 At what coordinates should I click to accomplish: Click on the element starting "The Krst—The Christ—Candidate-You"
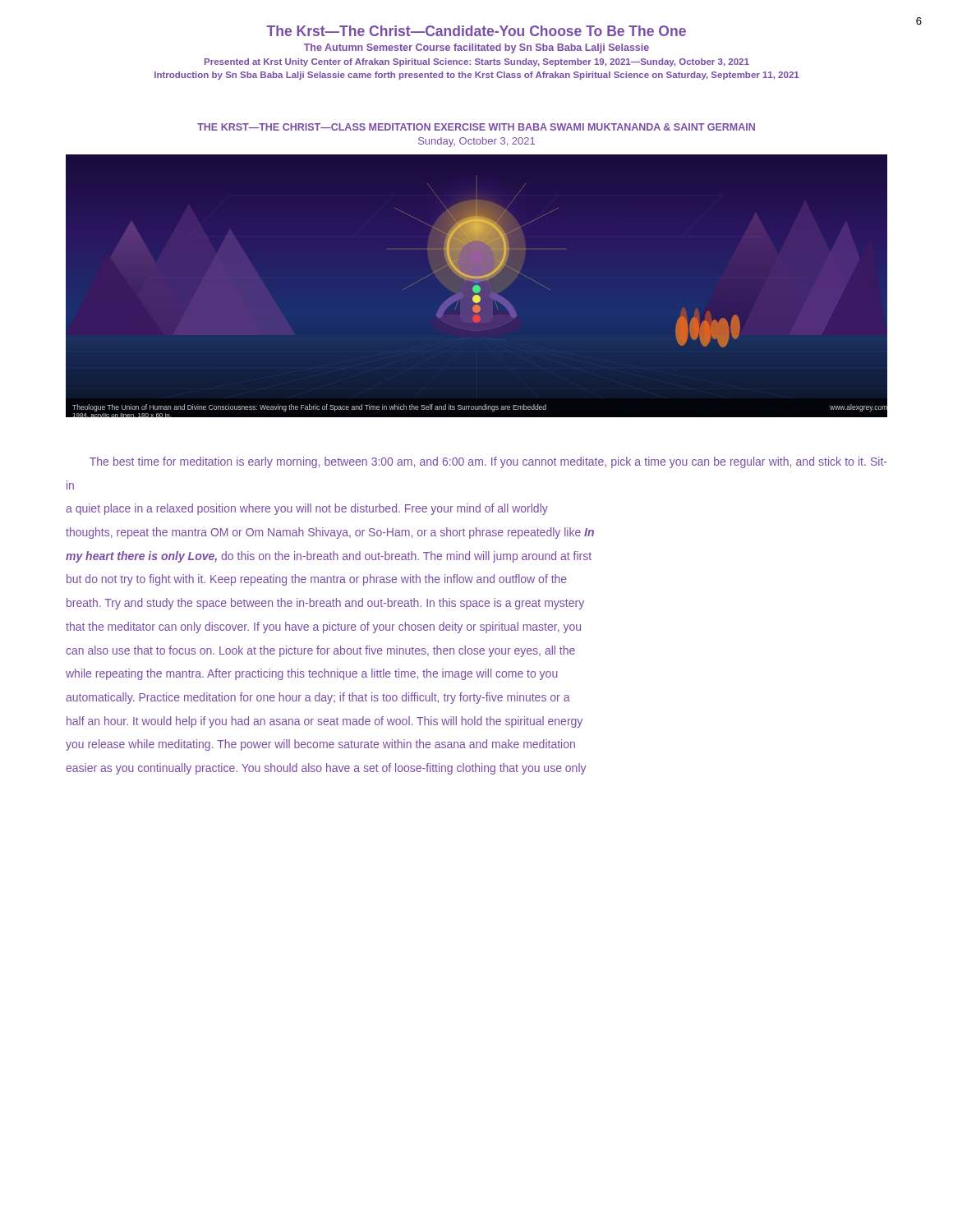[x=476, y=52]
